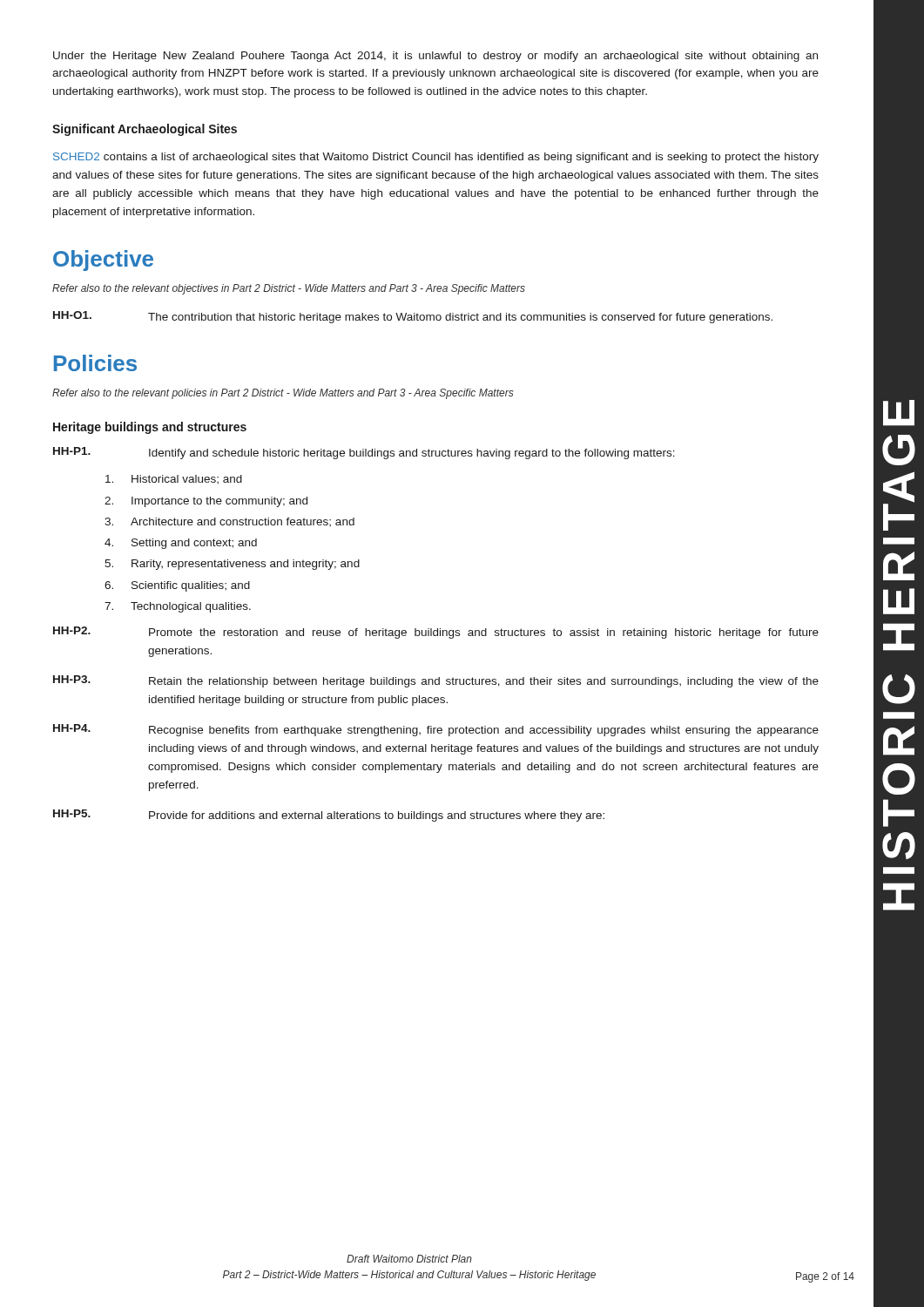
Task: Select the text block starting "HH-O1. The contribution that"
Action: (435, 318)
